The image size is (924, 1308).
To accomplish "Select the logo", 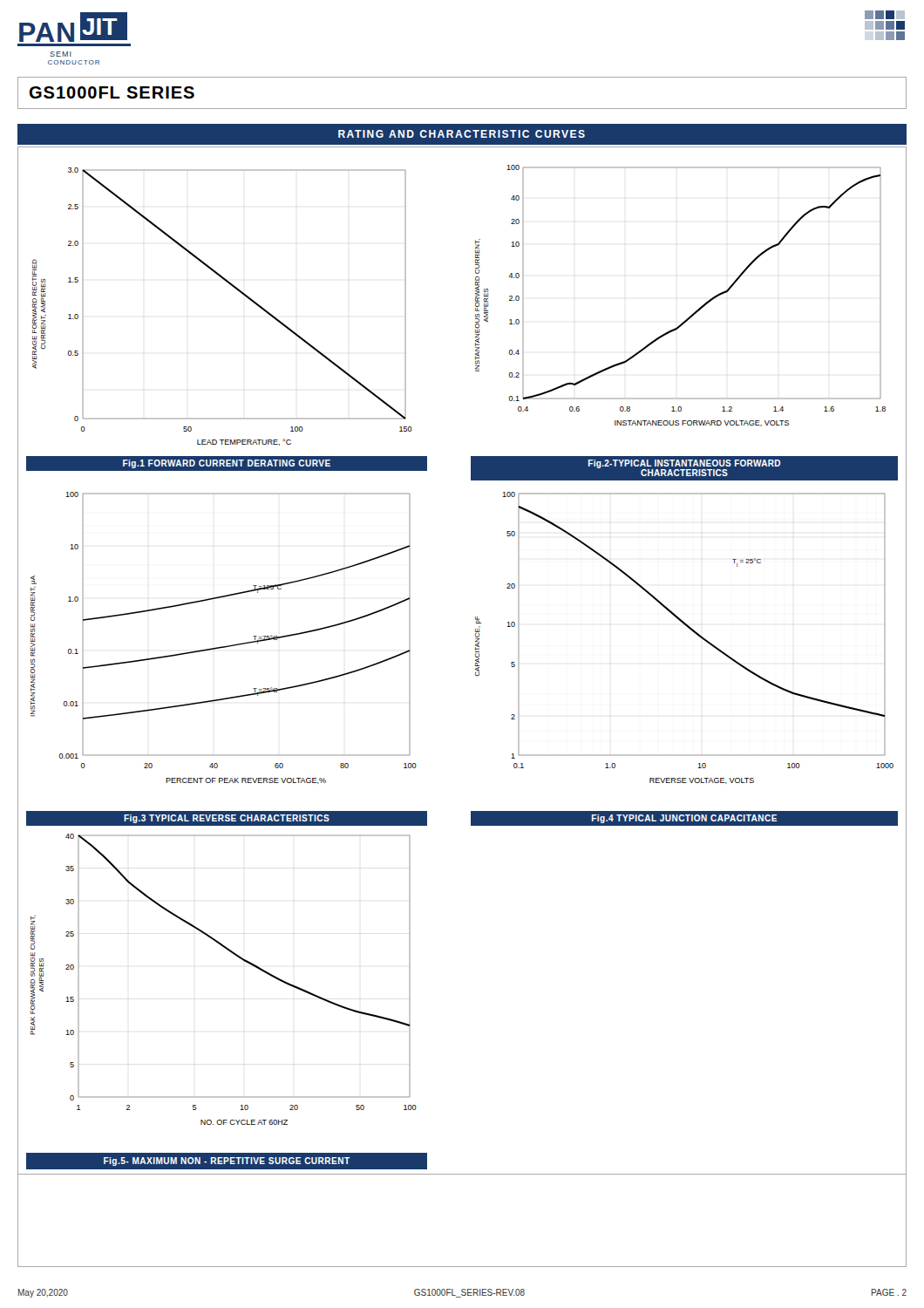I will (74, 38).
